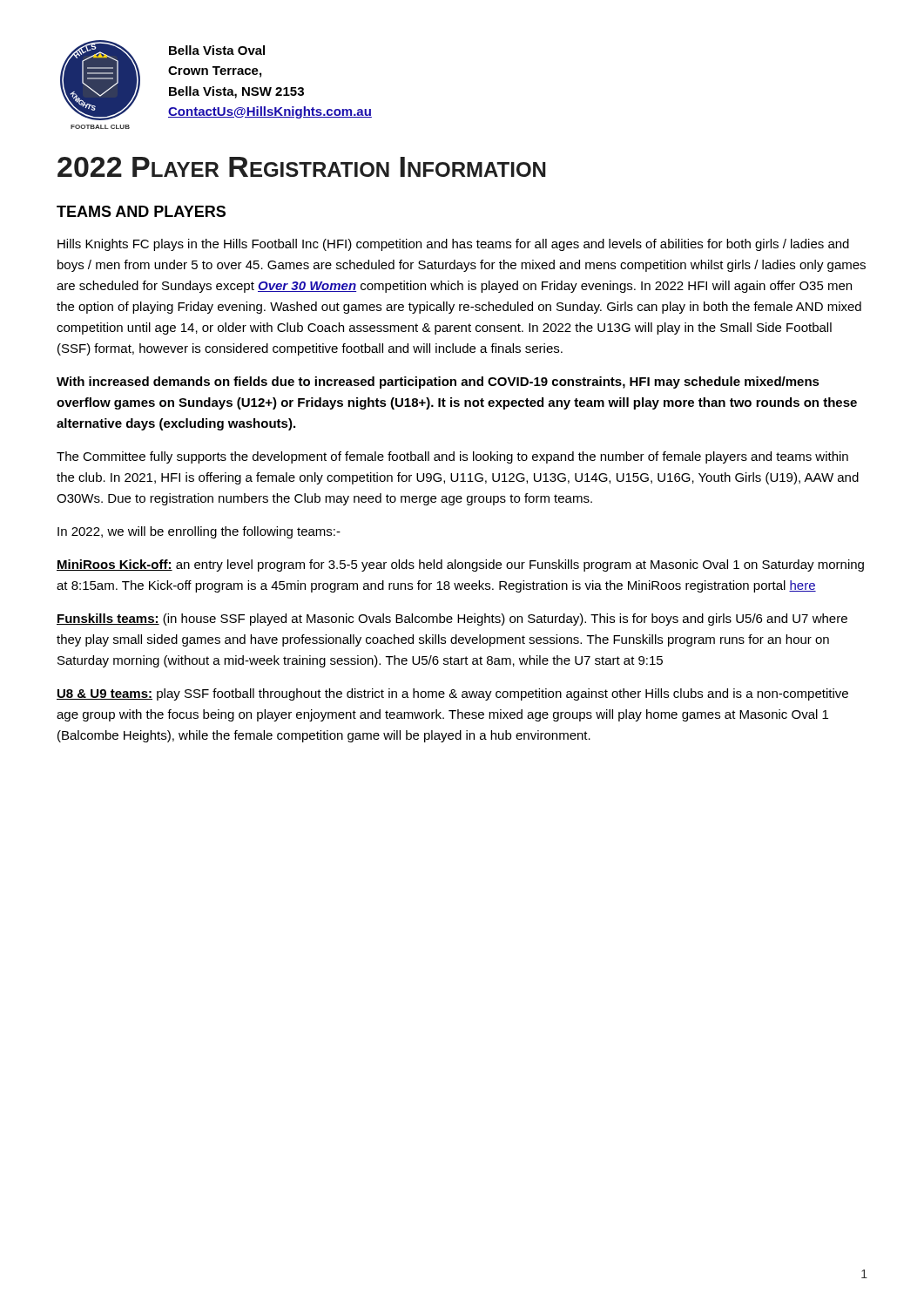Select the block starting "Funskills teams: (in house SSF played"
The image size is (924, 1307).
[452, 639]
